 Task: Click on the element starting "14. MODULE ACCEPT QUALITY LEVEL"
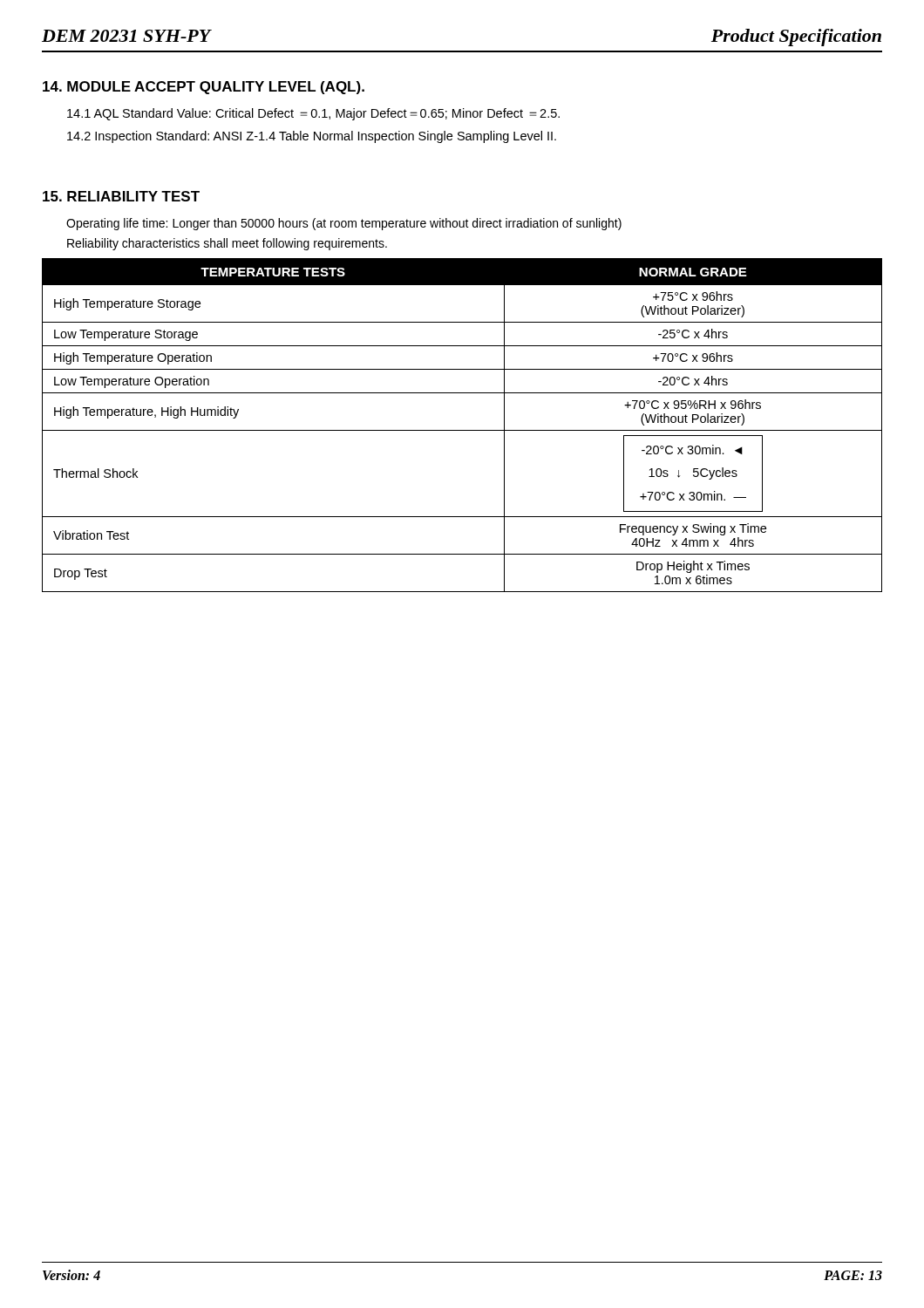click(x=204, y=87)
